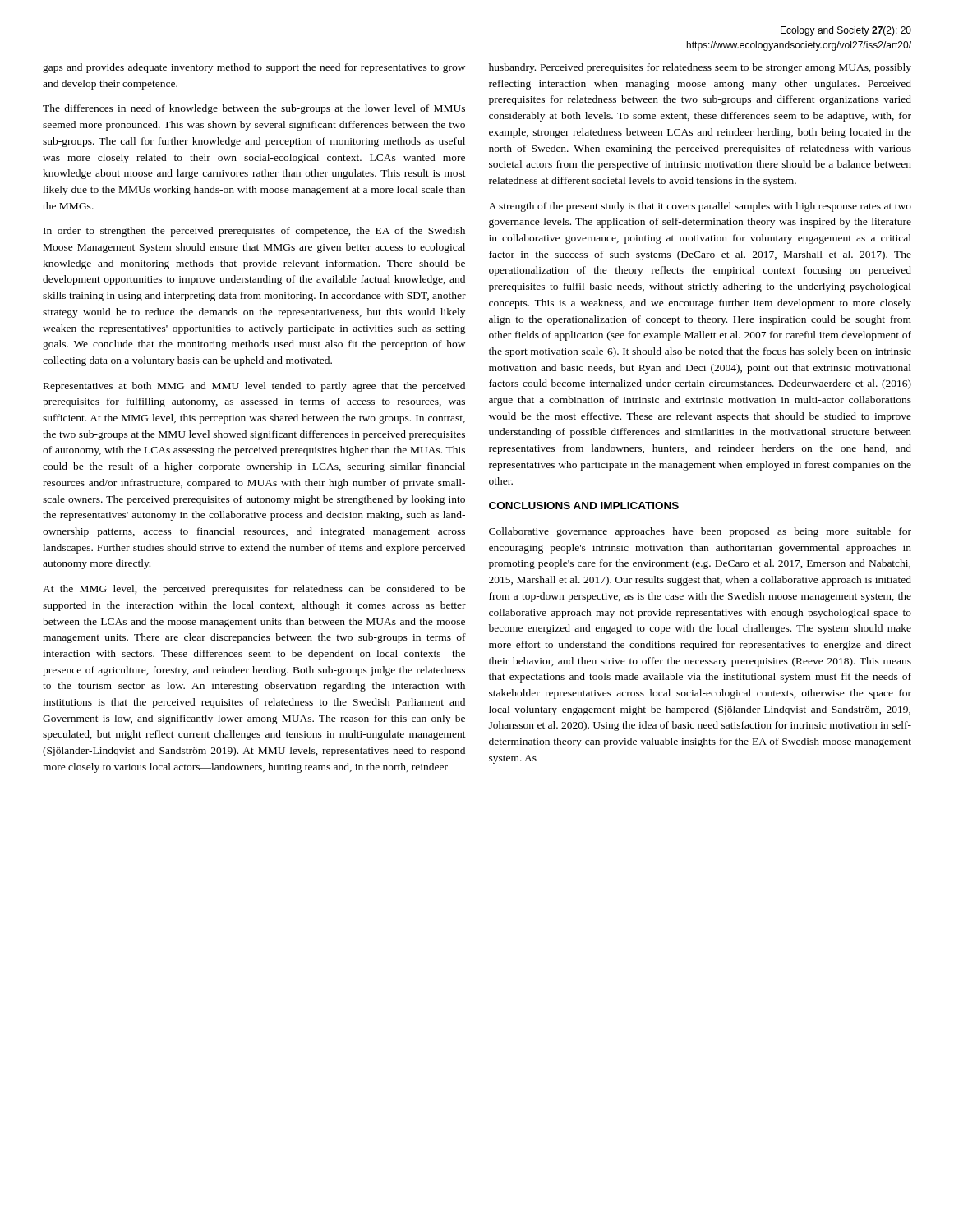Locate the block of text that opens with "gaps and provides adequate inventory method to"

(x=254, y=75)
